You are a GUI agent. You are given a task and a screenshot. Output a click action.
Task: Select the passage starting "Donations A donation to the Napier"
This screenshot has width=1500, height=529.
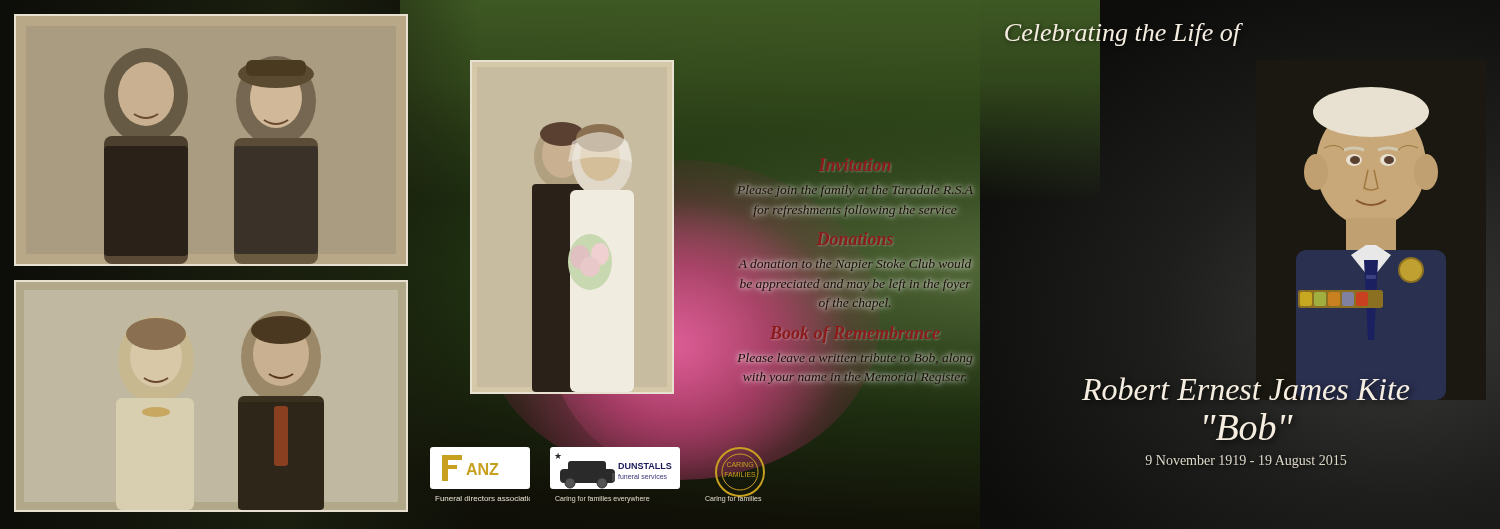point(855,271)
